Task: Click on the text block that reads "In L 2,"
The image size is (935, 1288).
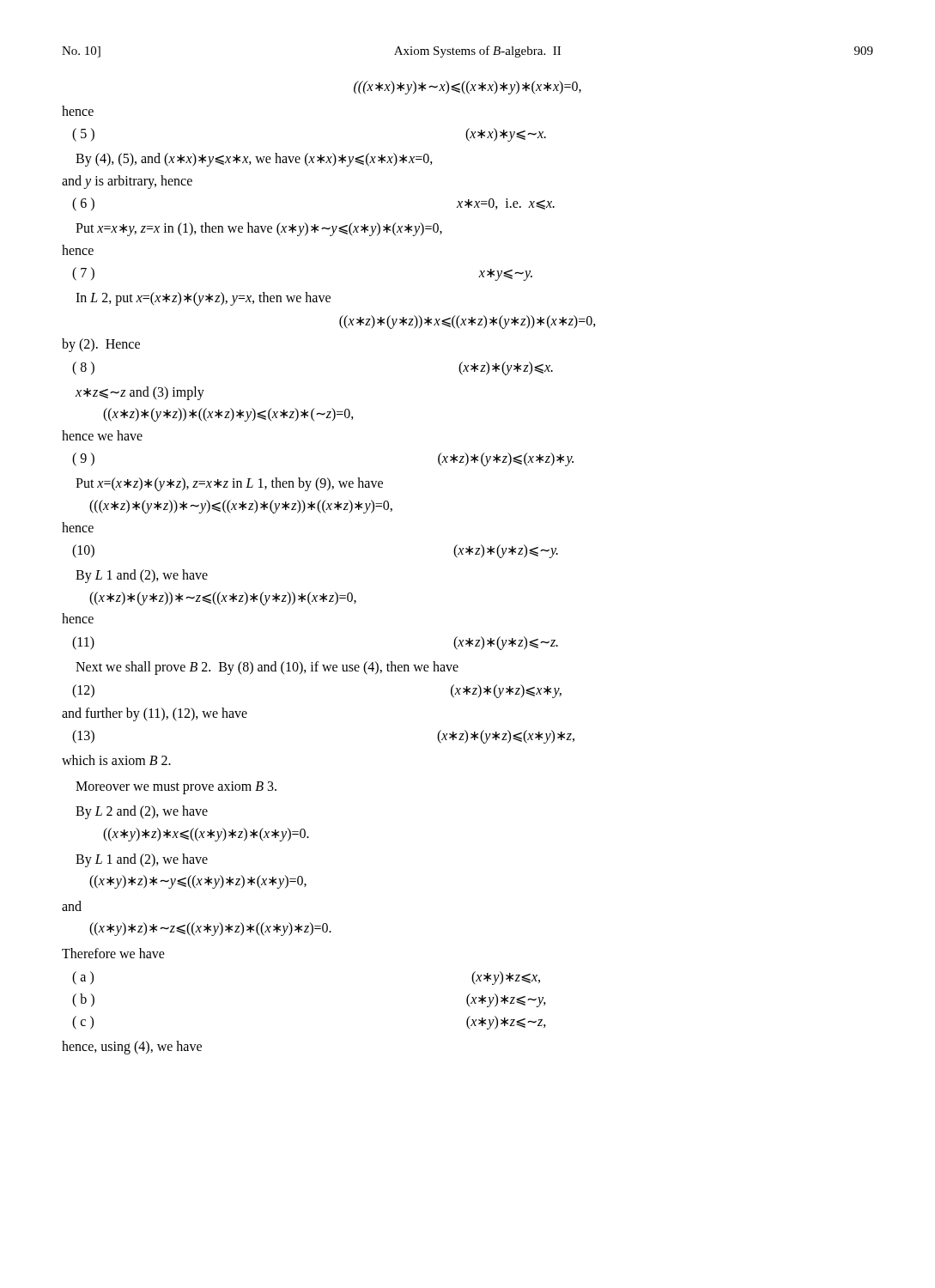Action: (x=196, y=298)
